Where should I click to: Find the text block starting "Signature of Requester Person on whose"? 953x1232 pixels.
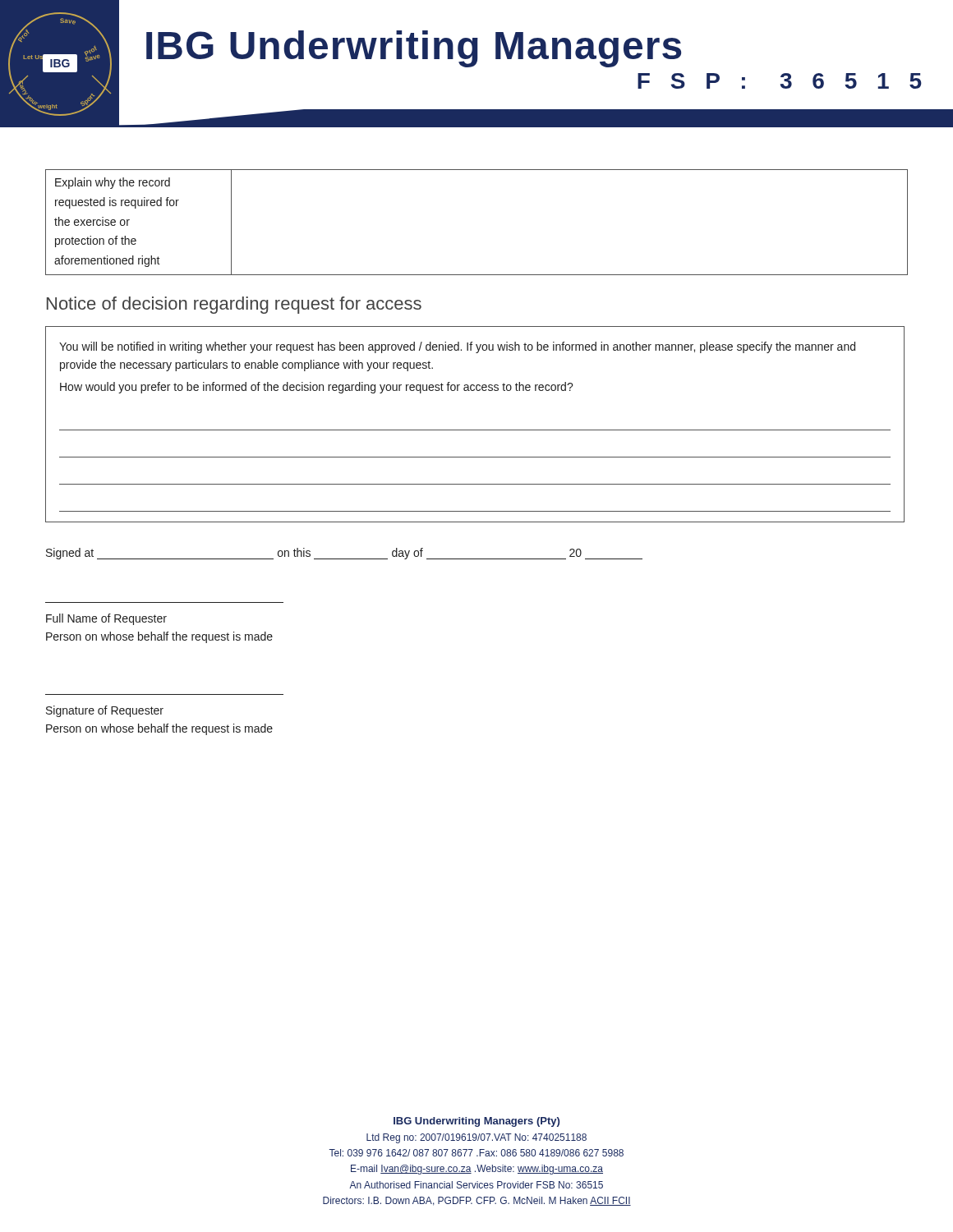click(x=105, y=711)
